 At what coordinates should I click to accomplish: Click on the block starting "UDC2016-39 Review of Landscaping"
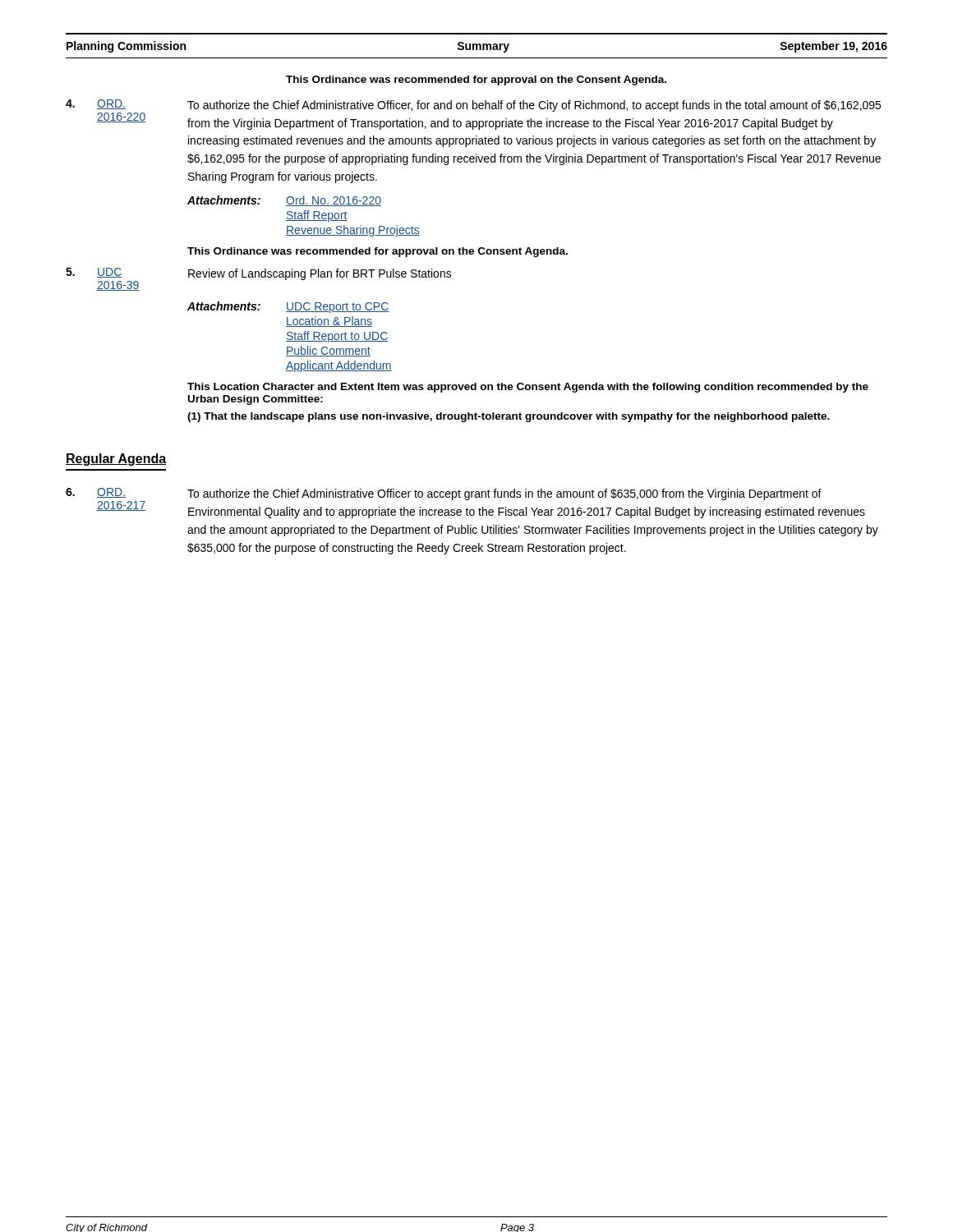click(x=259, y=279)
